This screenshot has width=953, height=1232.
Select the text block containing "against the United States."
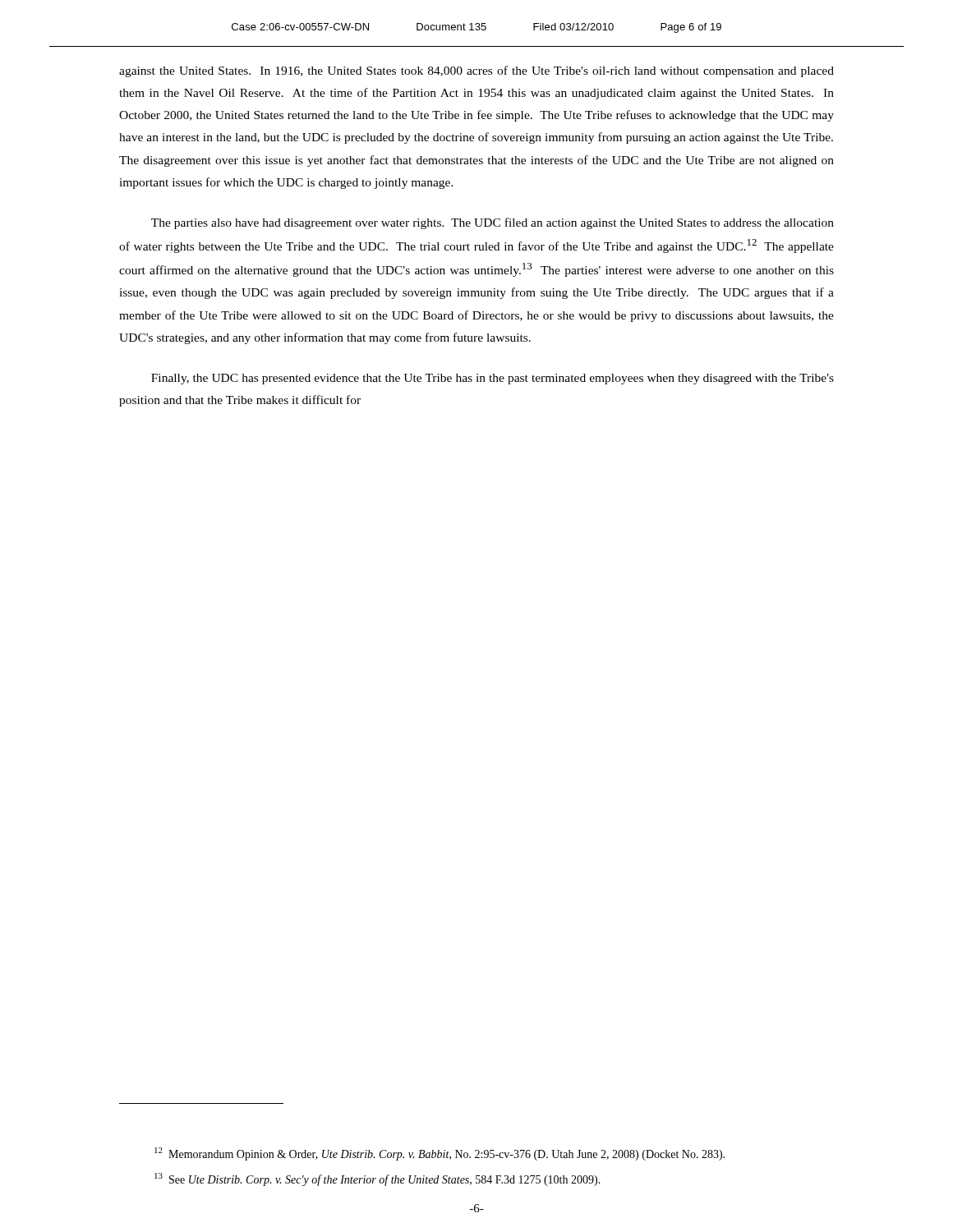point(476,126)
